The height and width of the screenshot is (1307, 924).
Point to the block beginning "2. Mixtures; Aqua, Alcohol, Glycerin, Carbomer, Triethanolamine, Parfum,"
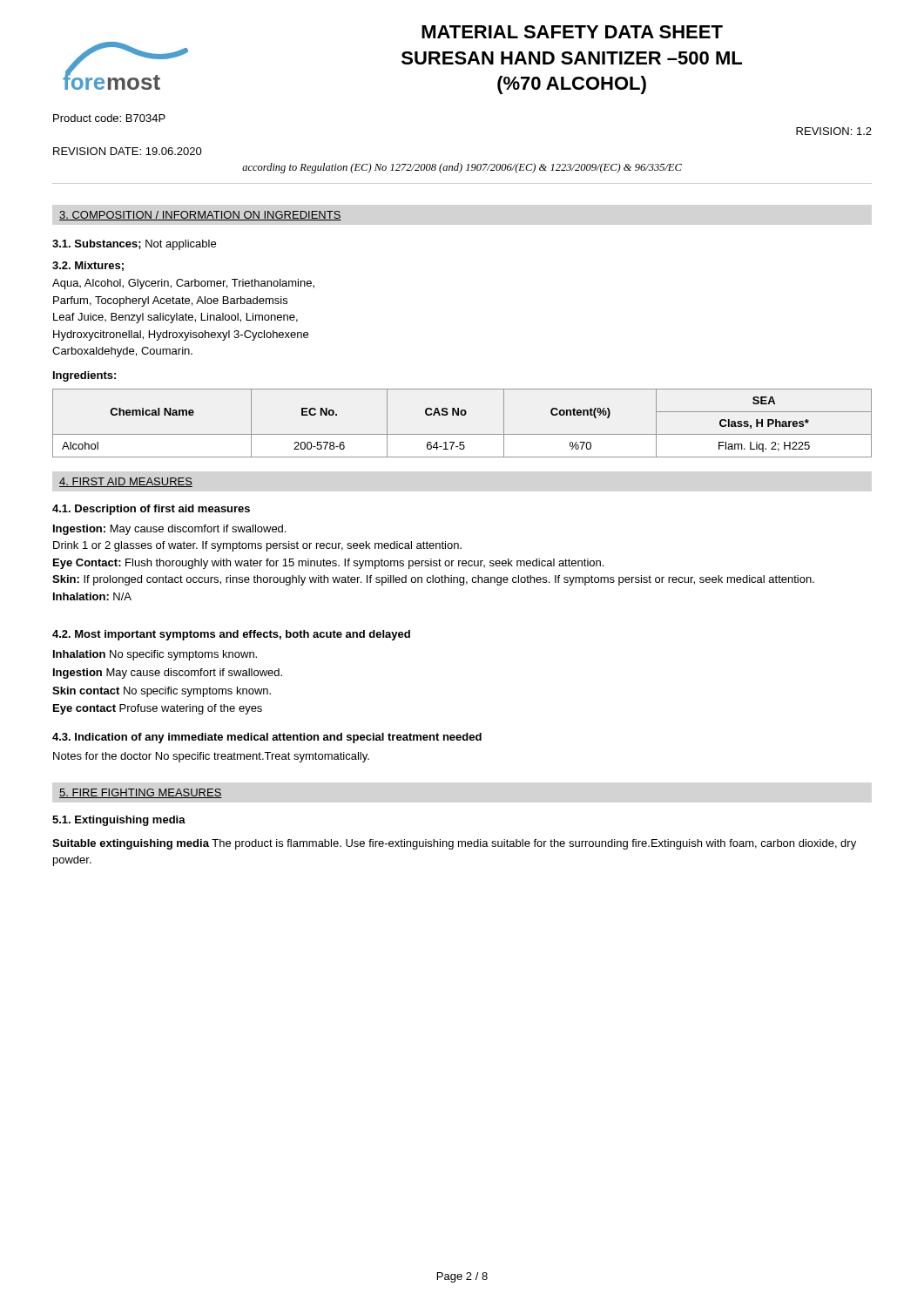[88, 266]
